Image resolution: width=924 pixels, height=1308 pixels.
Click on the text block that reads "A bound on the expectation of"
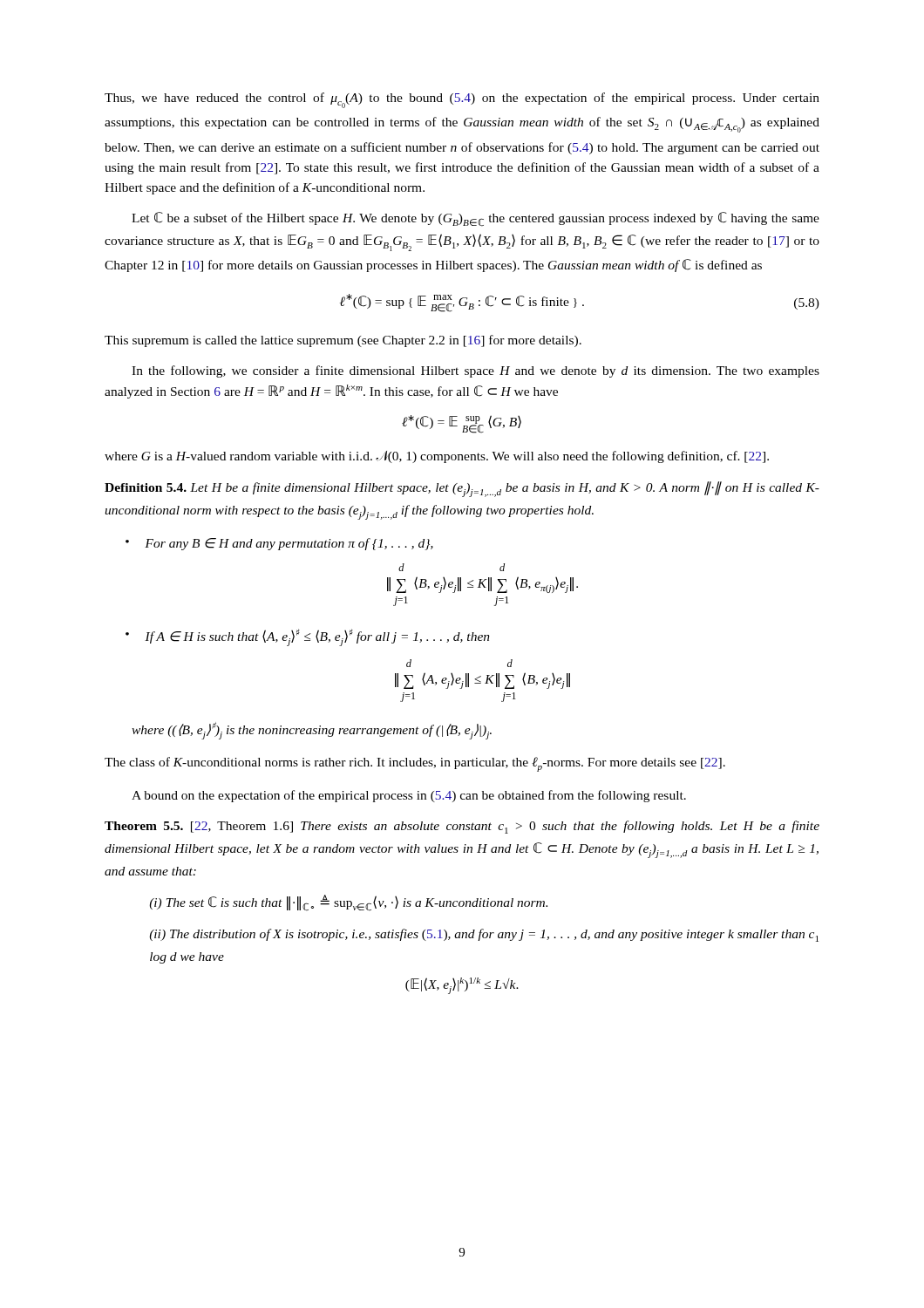pos(462,795)
